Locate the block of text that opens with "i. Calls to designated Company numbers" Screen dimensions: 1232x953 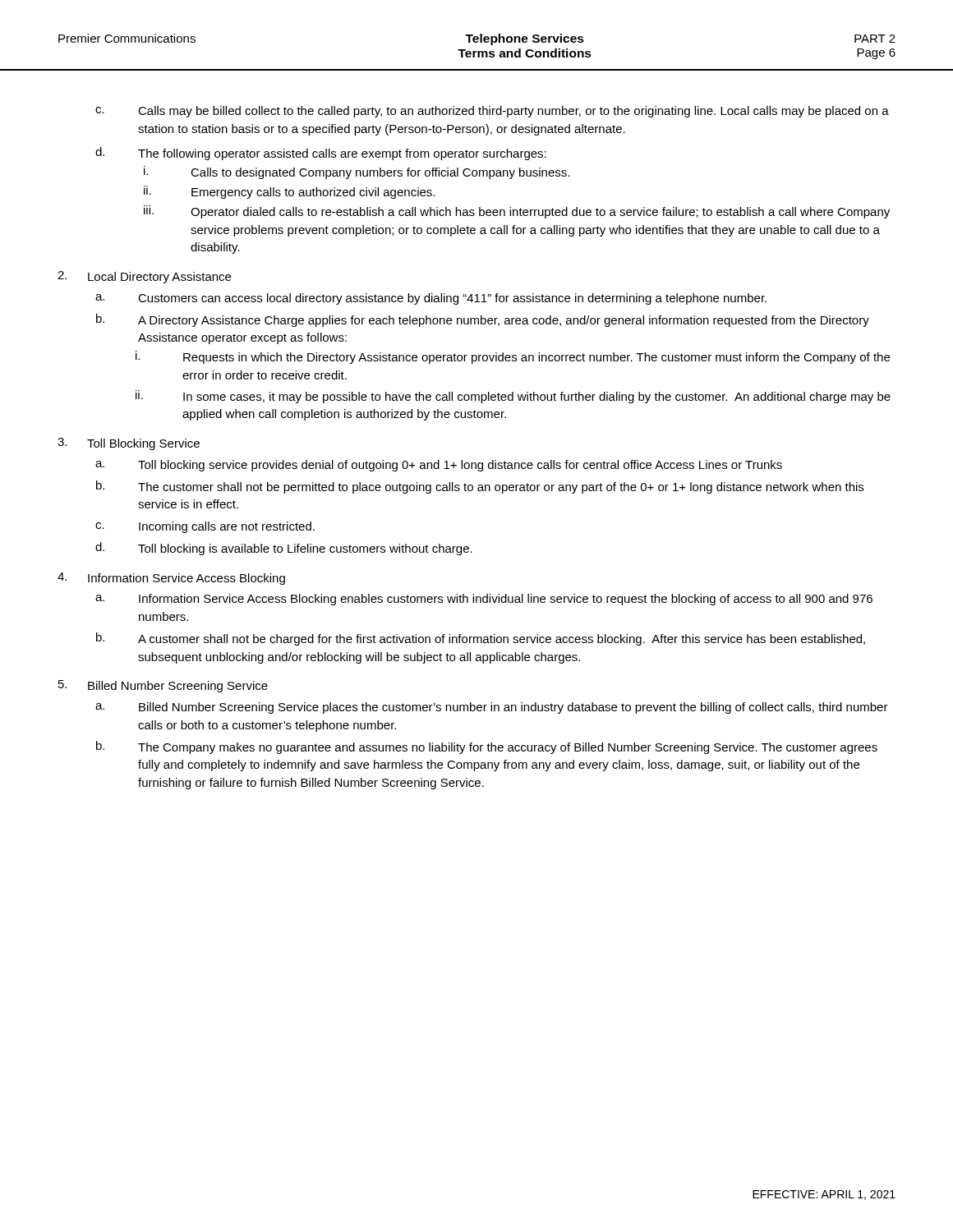click(x=519, y=173)
